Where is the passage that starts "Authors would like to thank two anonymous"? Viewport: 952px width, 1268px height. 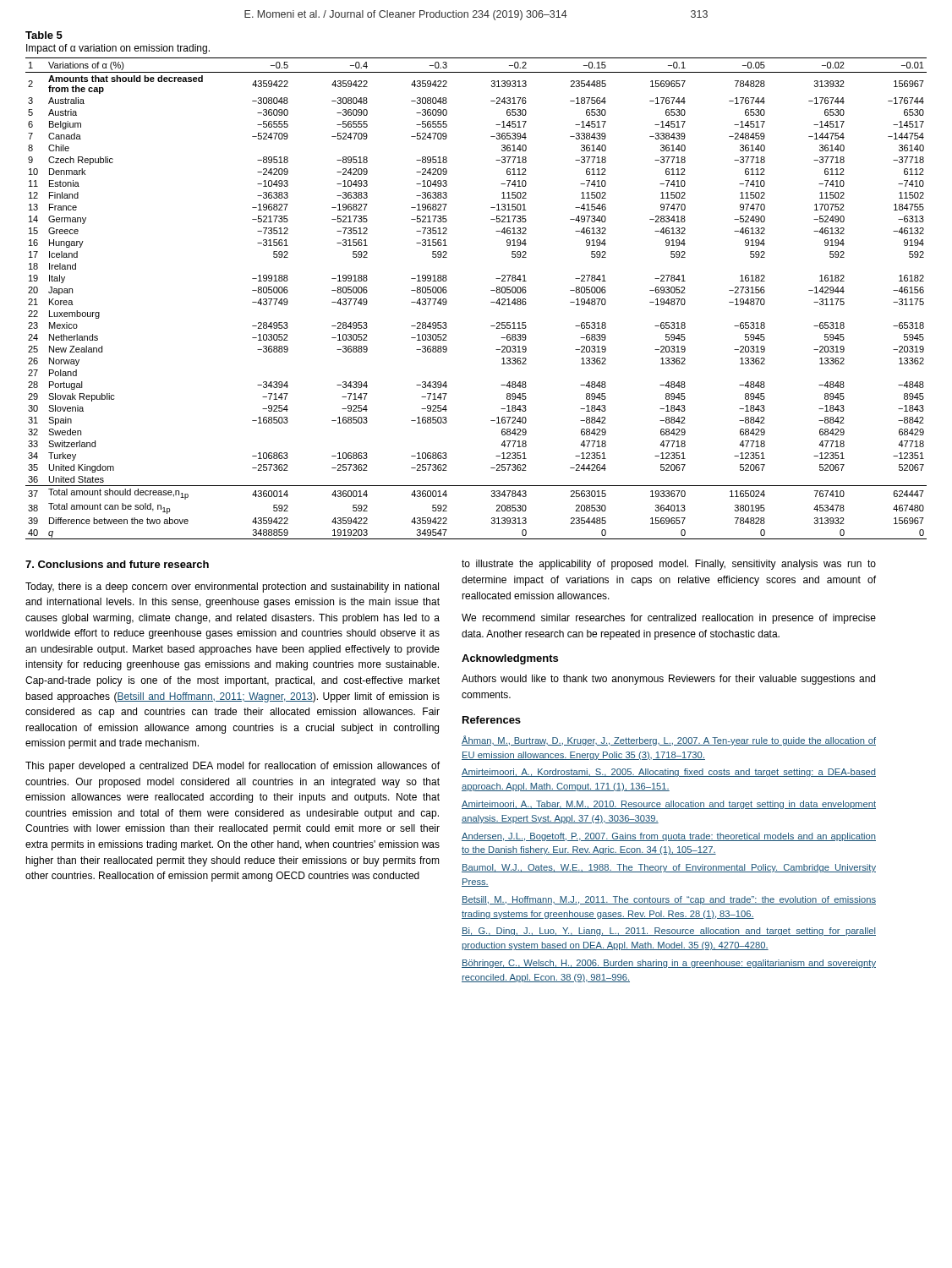[x=669, y=687]
